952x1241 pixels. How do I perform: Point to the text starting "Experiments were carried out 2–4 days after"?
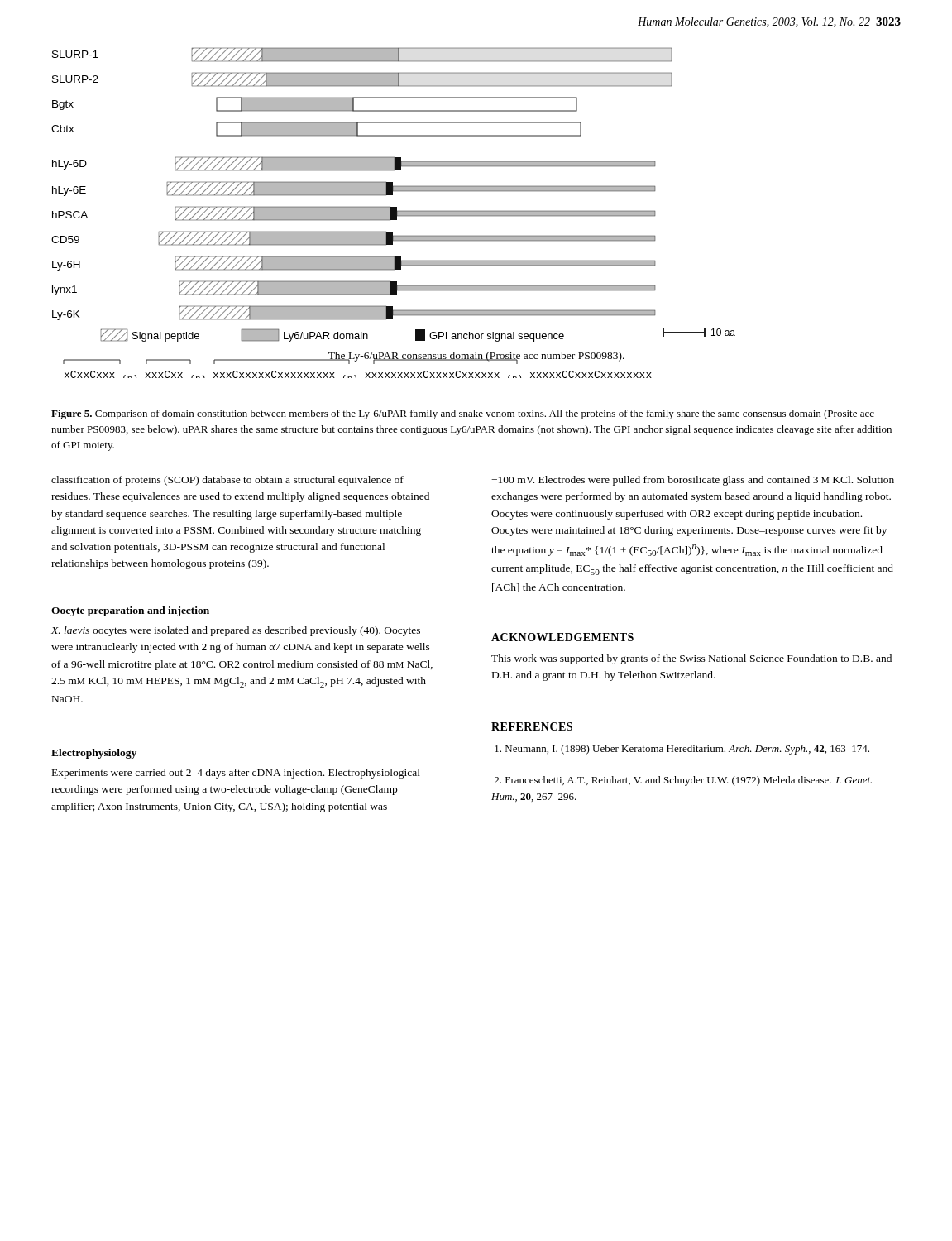click(236, 789)
